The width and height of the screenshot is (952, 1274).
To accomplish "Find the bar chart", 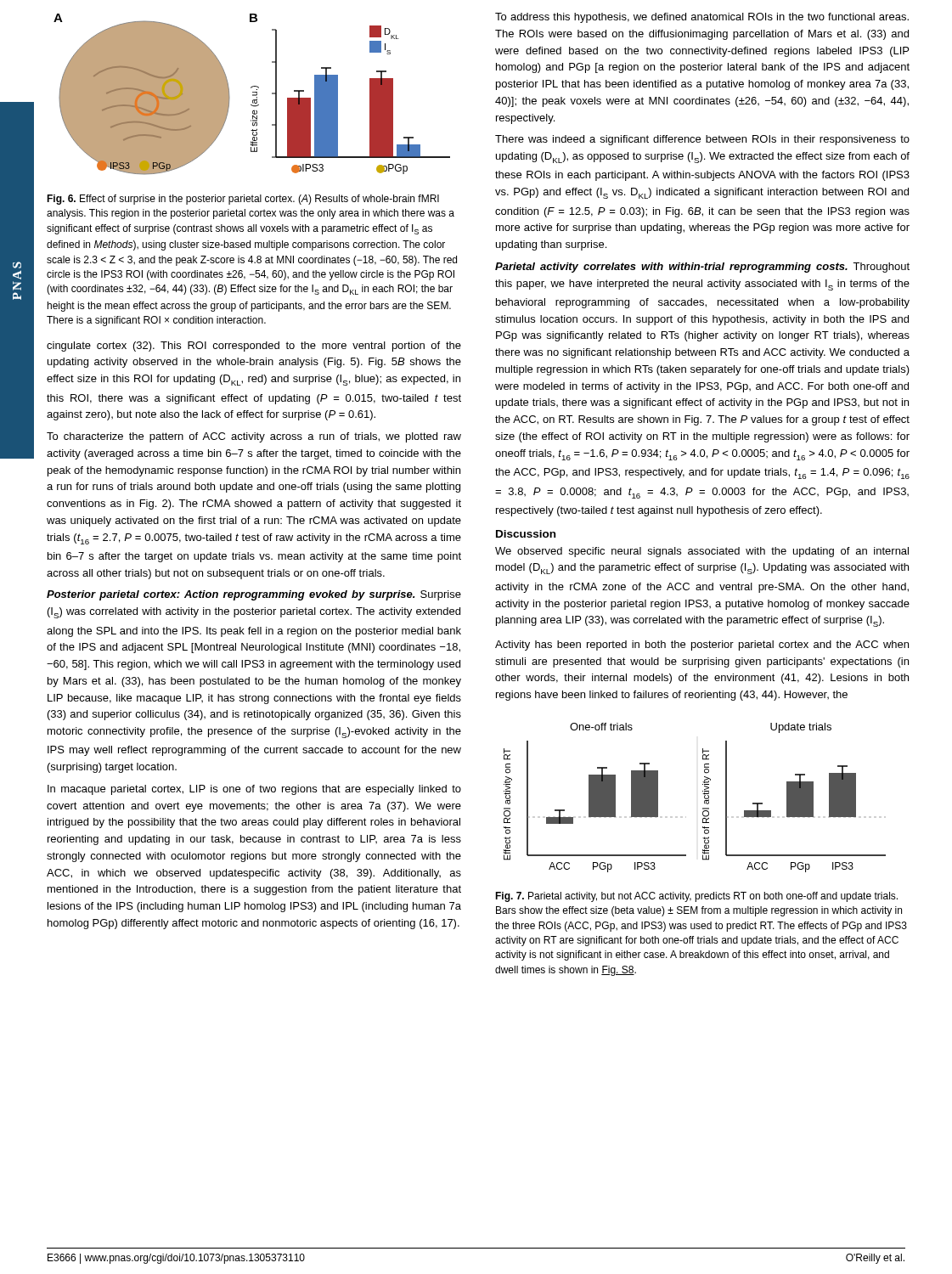I will tap(702, 800).
